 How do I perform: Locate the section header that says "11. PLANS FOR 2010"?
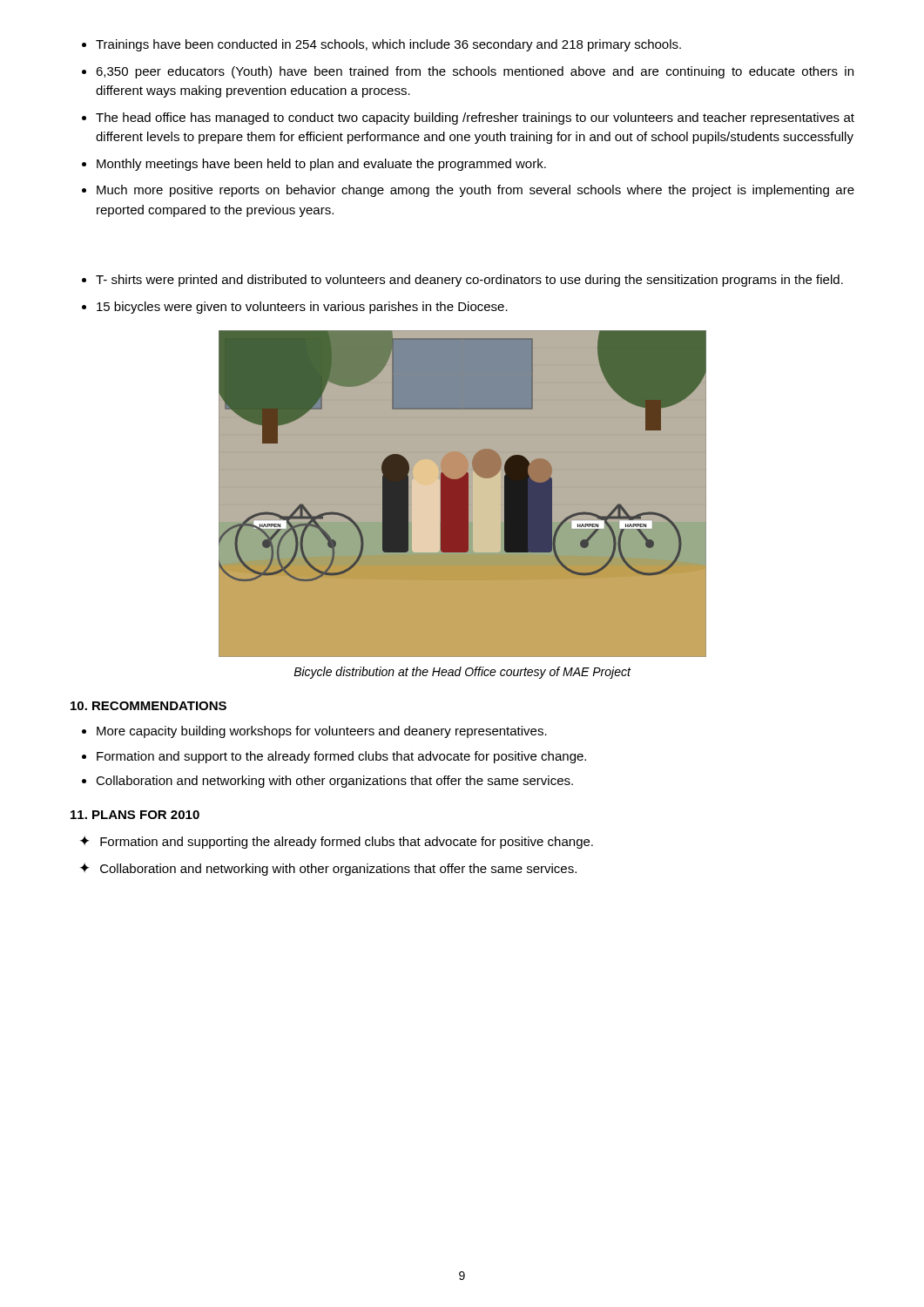click(x=135, y=814)
